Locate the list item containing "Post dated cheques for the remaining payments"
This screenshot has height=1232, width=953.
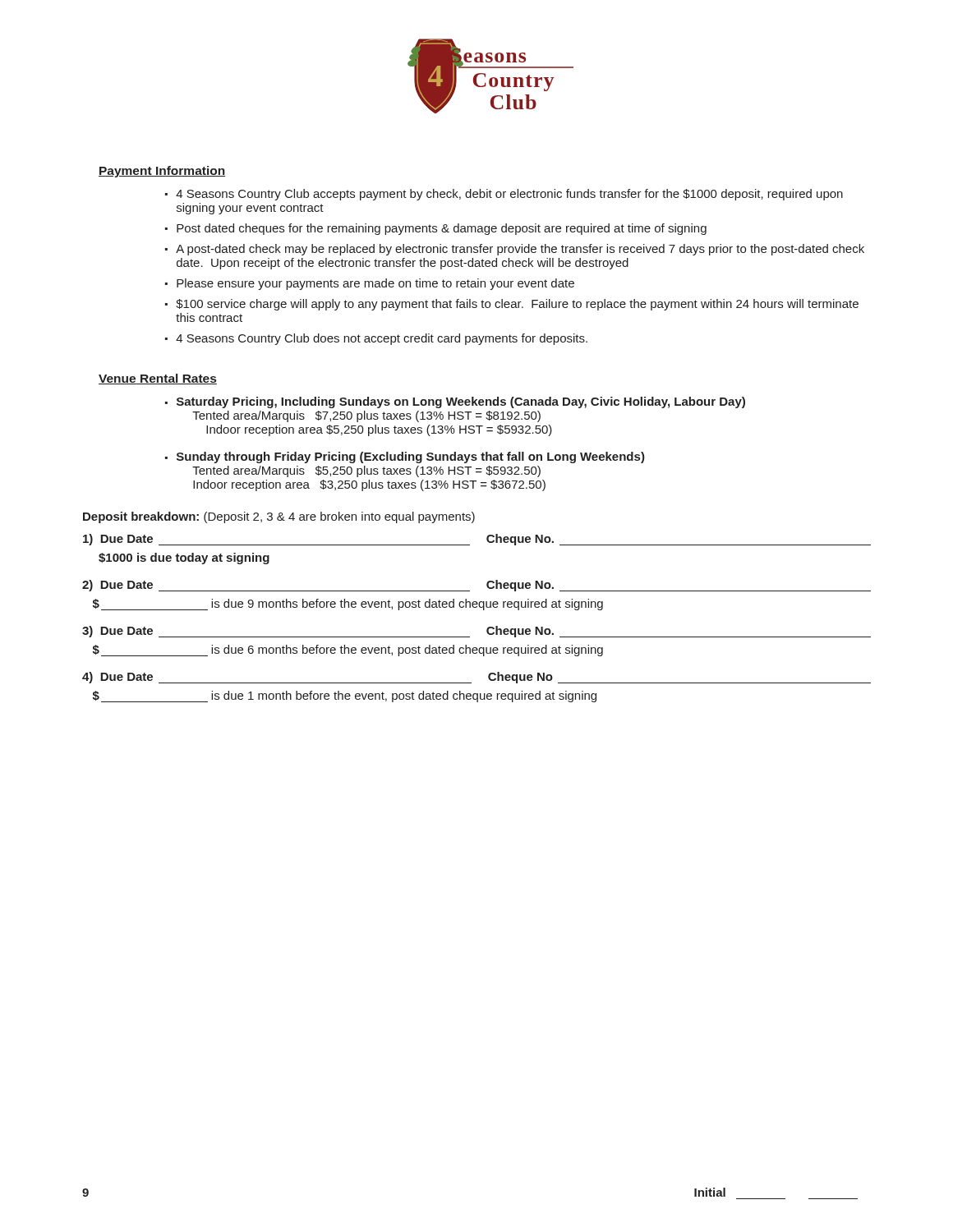[x=441, y=228]
